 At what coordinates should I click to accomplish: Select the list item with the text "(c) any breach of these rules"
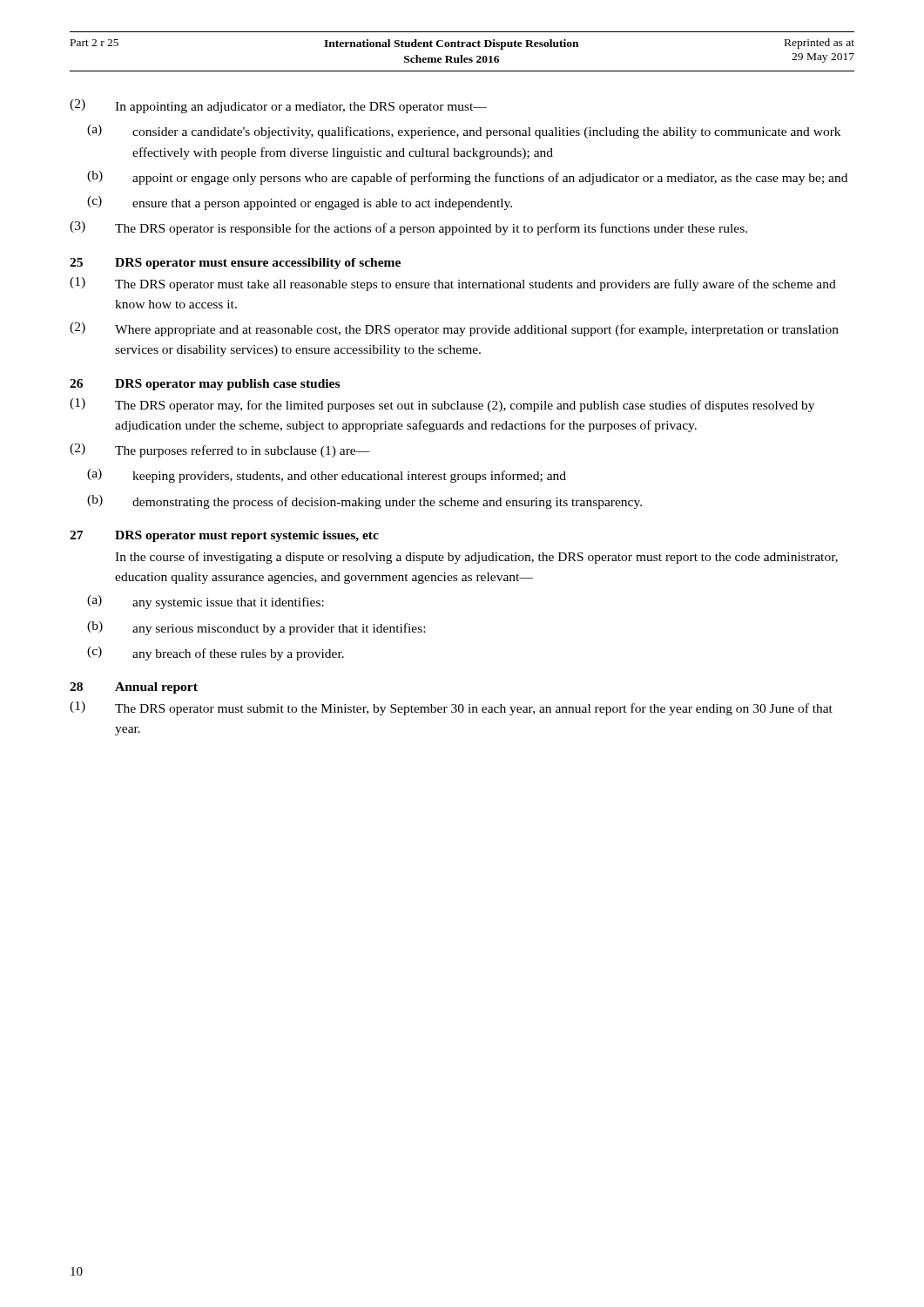coord(216,654)
